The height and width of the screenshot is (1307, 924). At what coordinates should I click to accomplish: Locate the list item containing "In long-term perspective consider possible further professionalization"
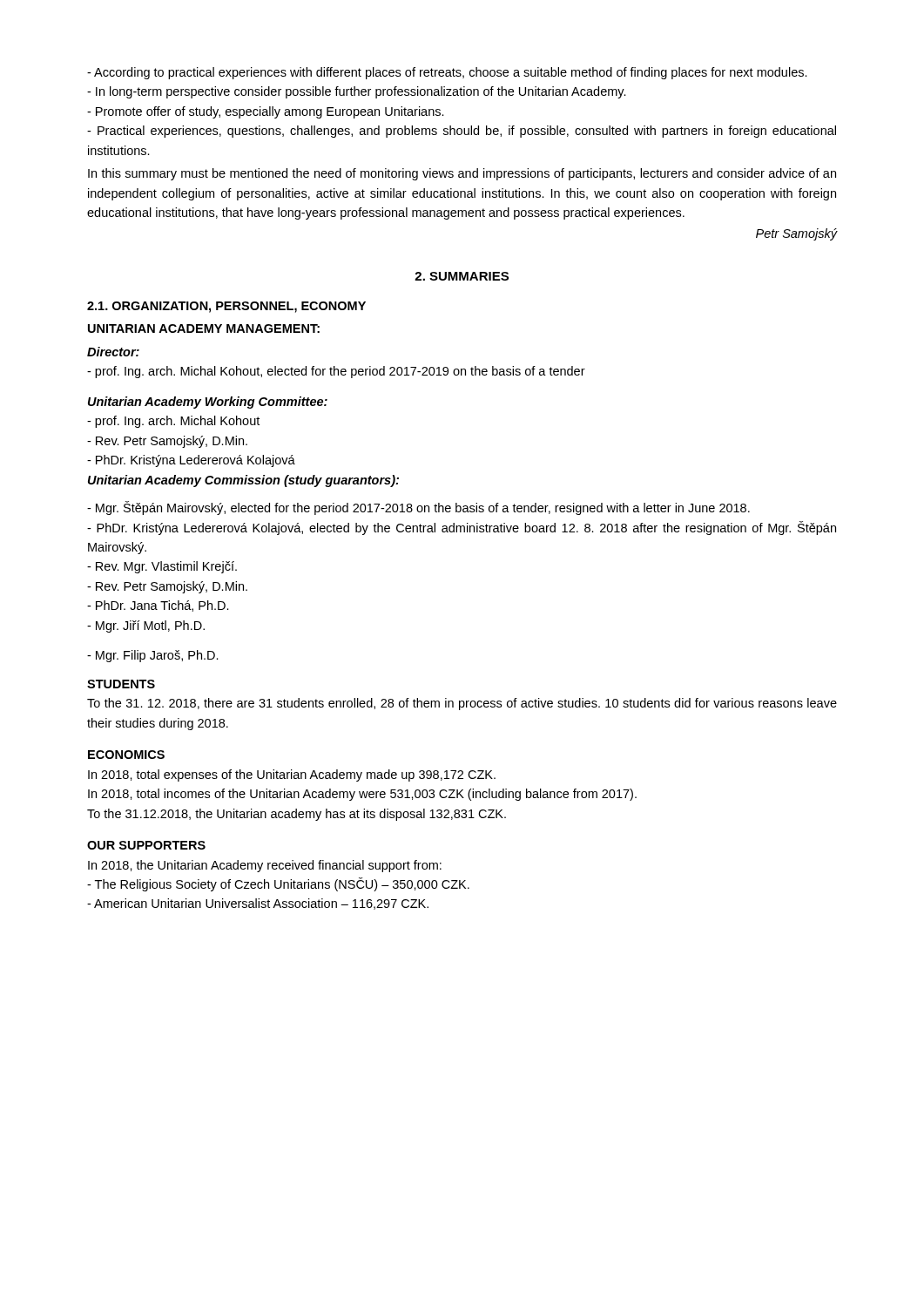(x=357, y=92)
